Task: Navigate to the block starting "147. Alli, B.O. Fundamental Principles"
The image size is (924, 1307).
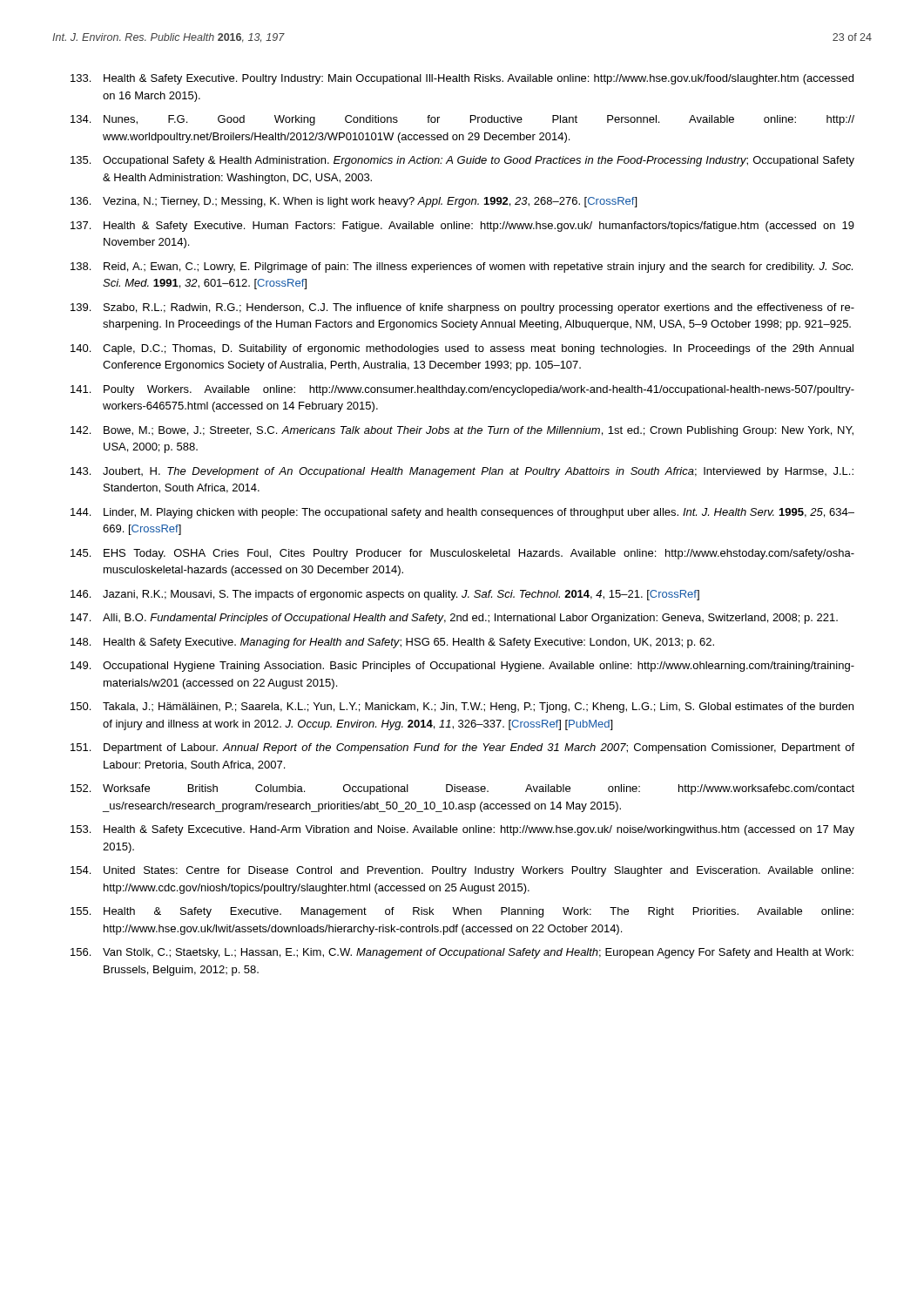Action: (x=462, y=618)
